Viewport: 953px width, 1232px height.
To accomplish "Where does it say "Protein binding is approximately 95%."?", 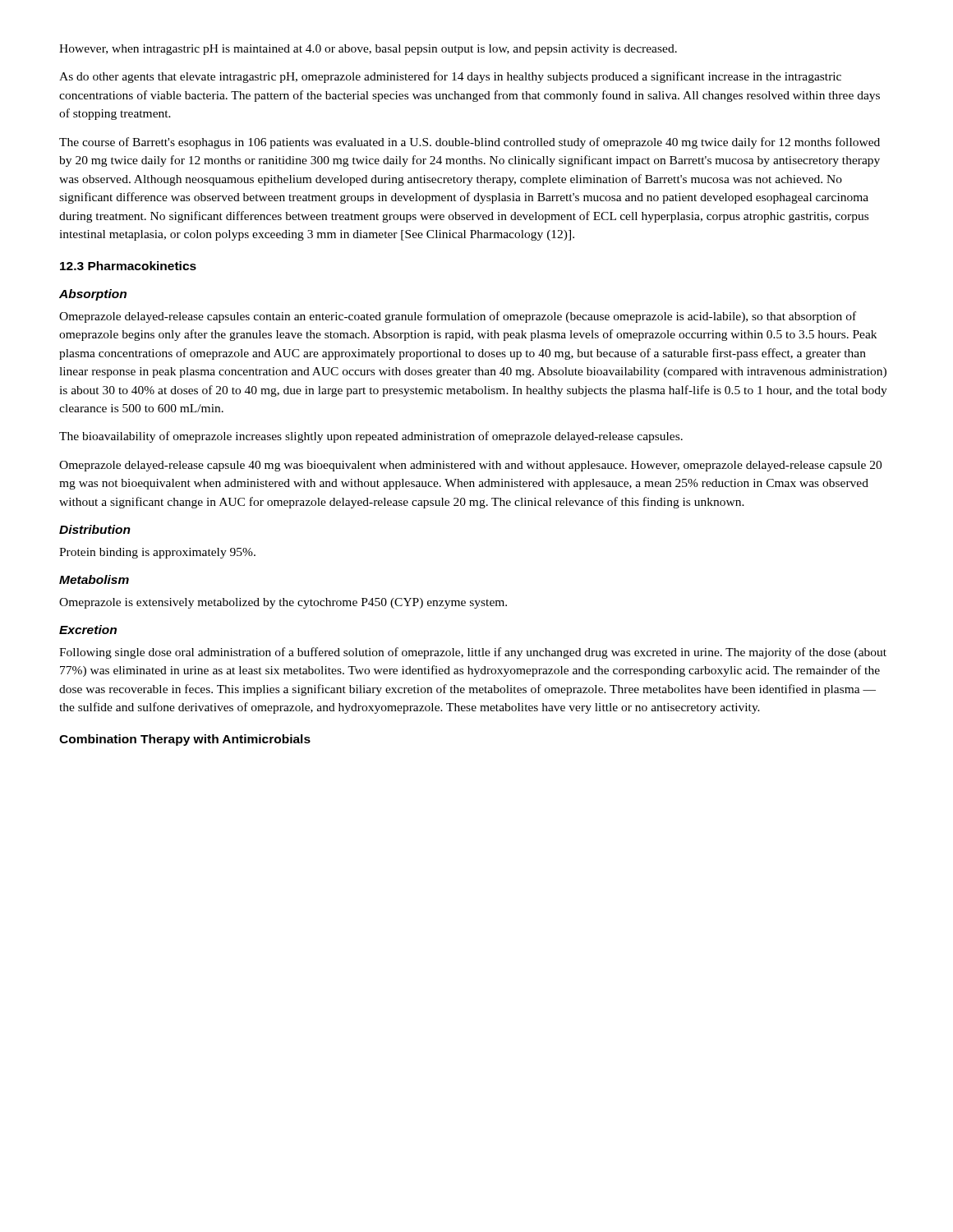I will [157, 553].
